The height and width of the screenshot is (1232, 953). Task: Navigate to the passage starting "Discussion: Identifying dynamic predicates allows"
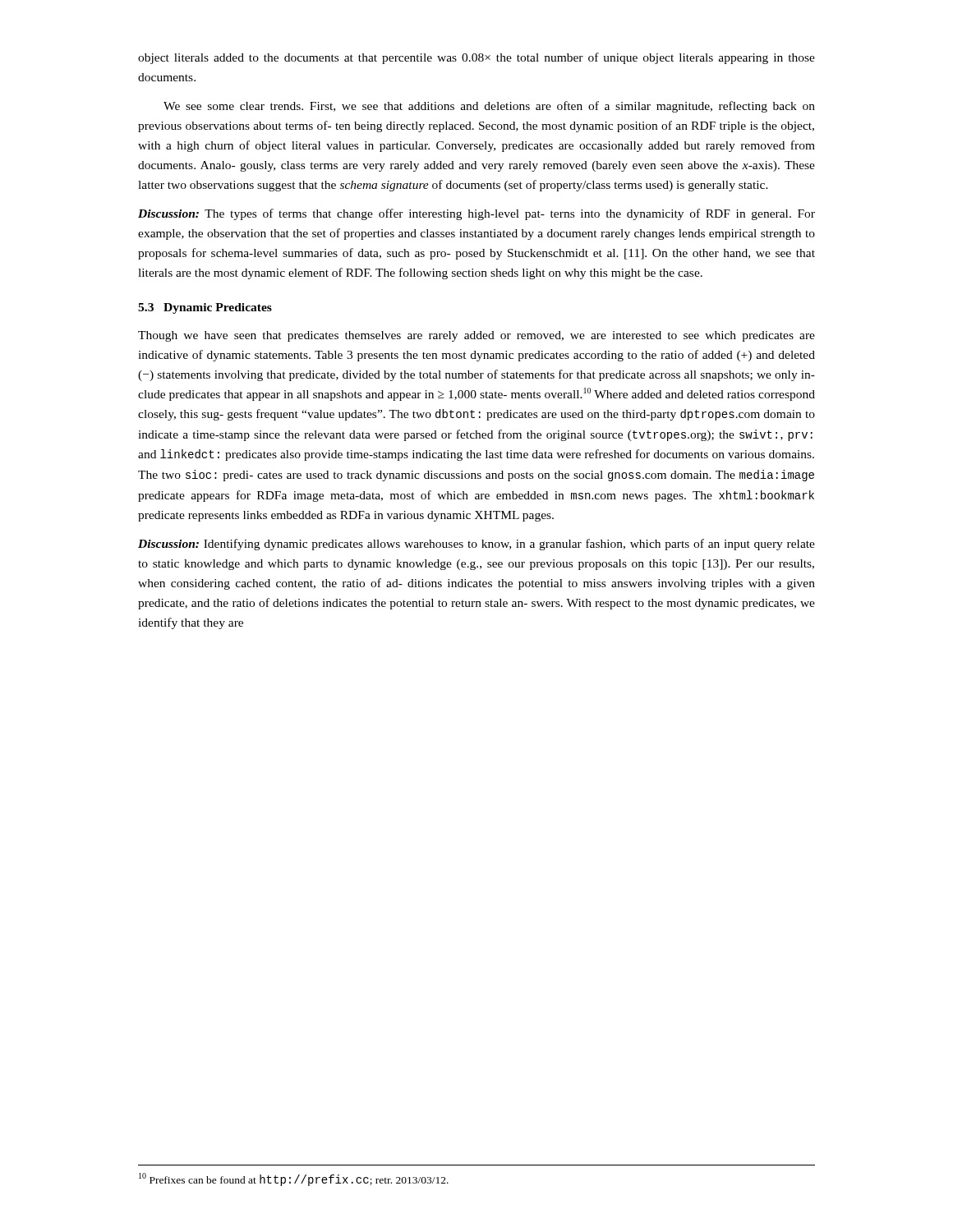(x=476, y=583)
